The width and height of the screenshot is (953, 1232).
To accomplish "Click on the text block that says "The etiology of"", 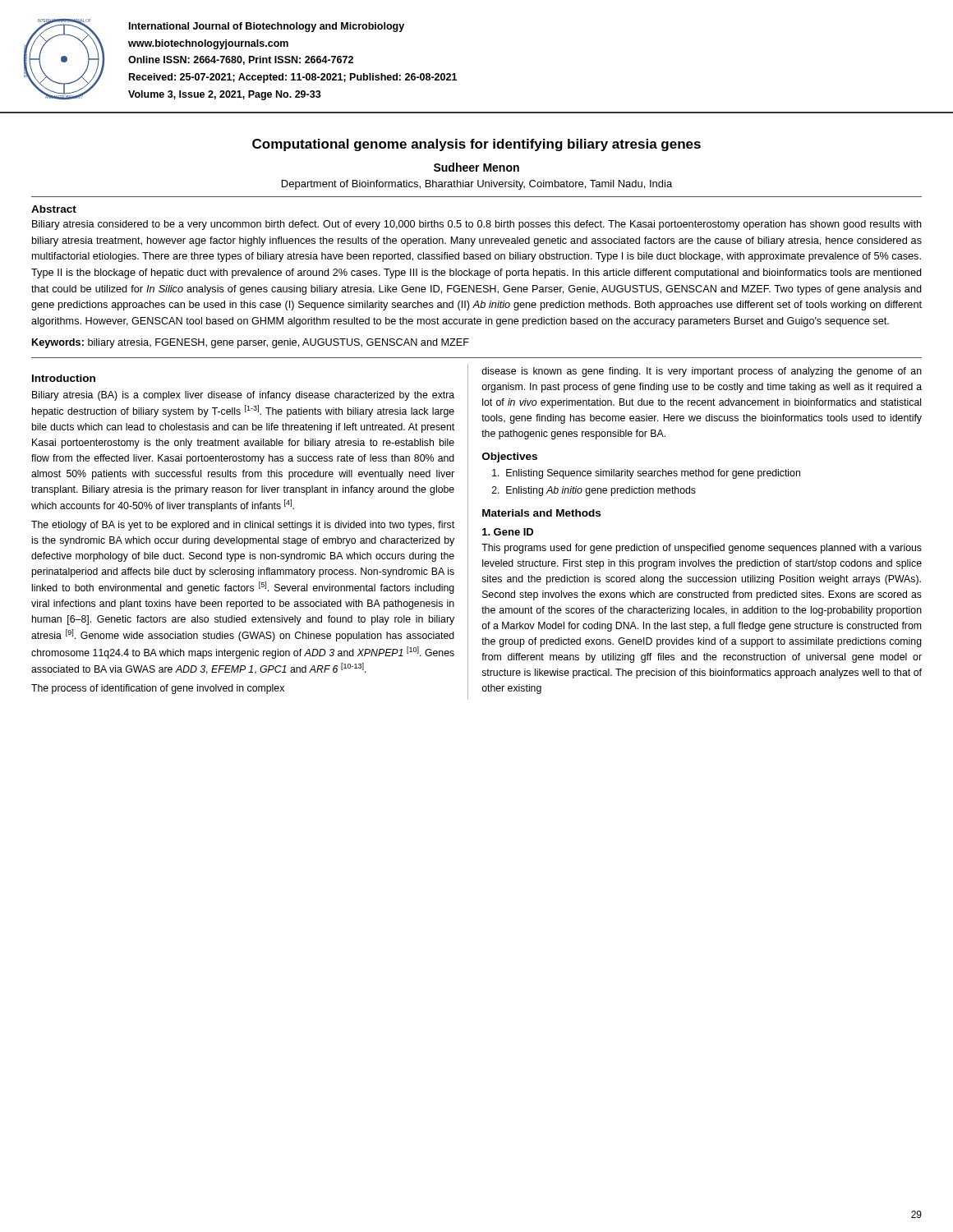I will 243,597.
